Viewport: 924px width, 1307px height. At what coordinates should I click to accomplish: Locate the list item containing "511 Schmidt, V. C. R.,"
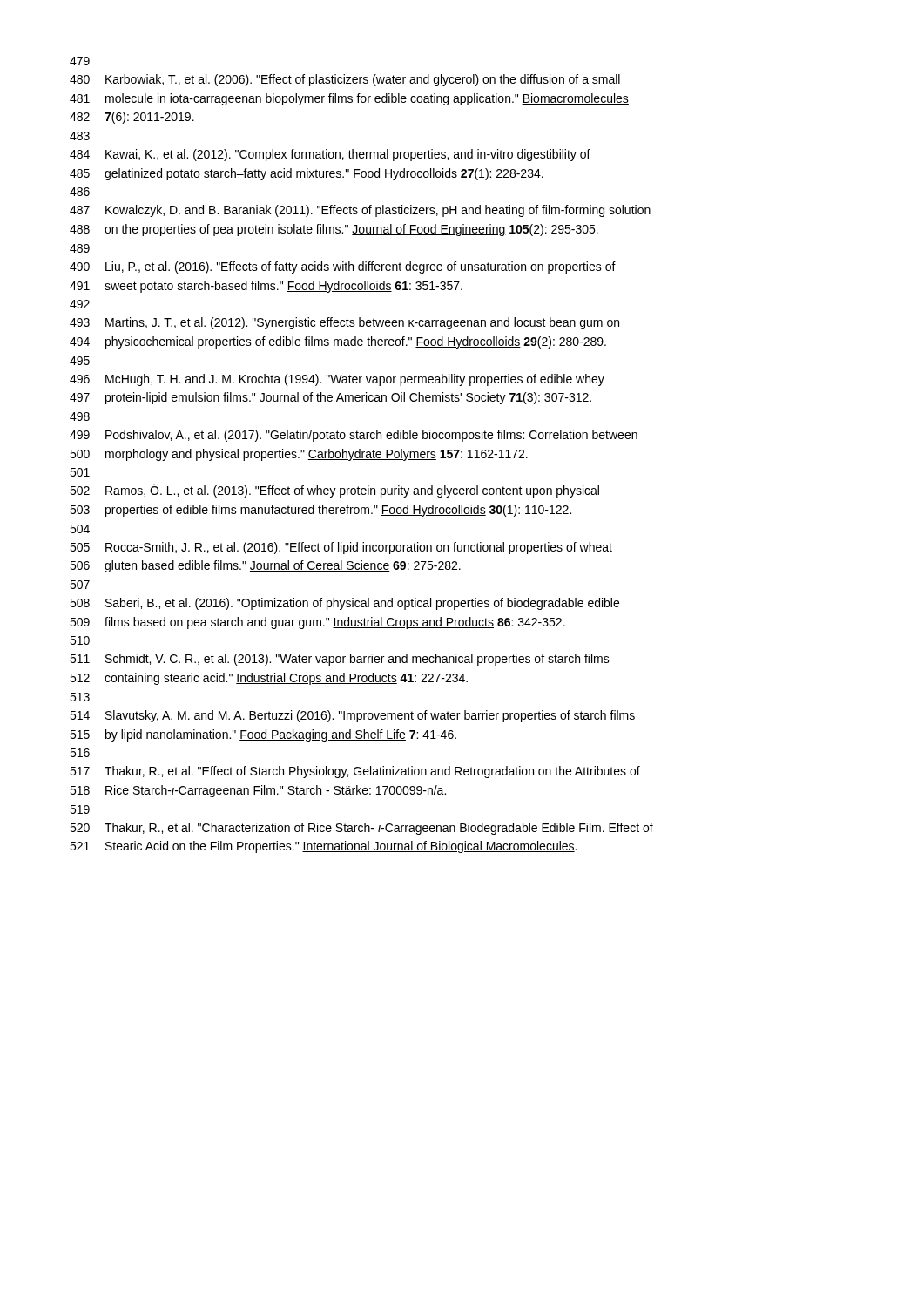[x=462, y=669]
